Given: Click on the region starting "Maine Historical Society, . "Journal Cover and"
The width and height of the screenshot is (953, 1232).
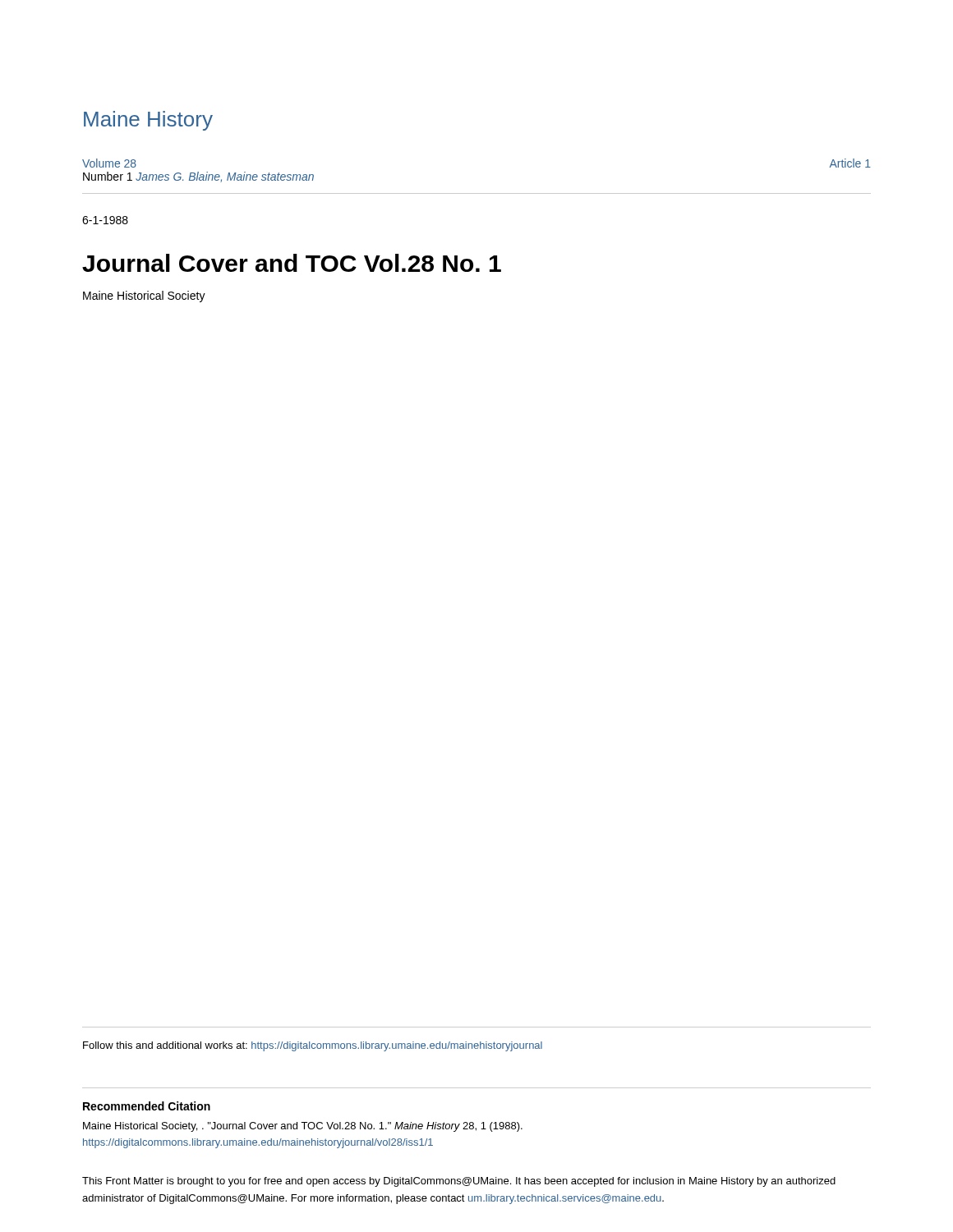Looking at the screenshot, I should pos(303,1134).
